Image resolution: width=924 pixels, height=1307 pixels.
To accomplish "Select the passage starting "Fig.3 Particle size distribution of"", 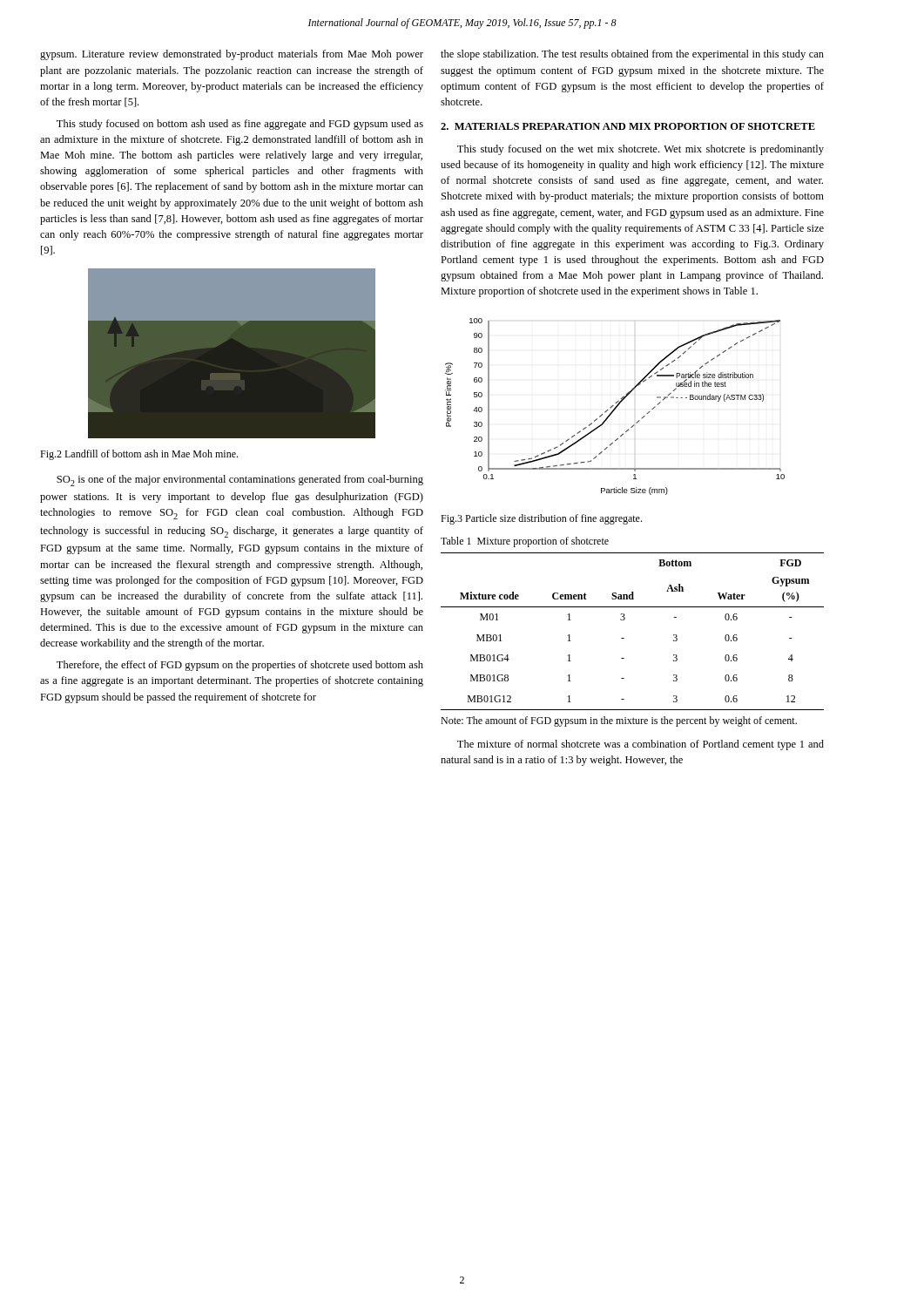I will [x=542, y=519].
